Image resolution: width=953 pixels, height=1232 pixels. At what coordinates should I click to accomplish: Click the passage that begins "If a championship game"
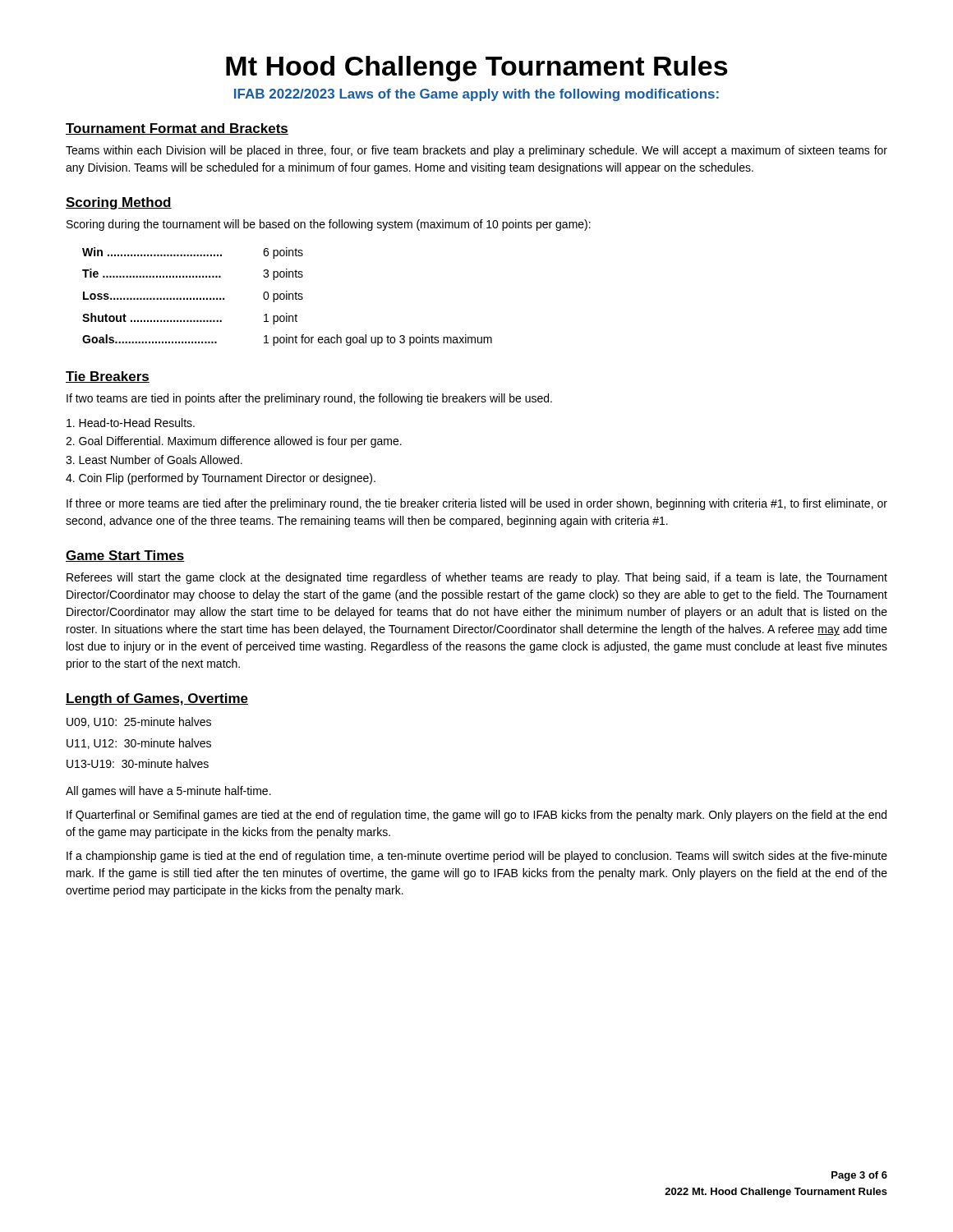pyautogui.click(x=476, y=873)
